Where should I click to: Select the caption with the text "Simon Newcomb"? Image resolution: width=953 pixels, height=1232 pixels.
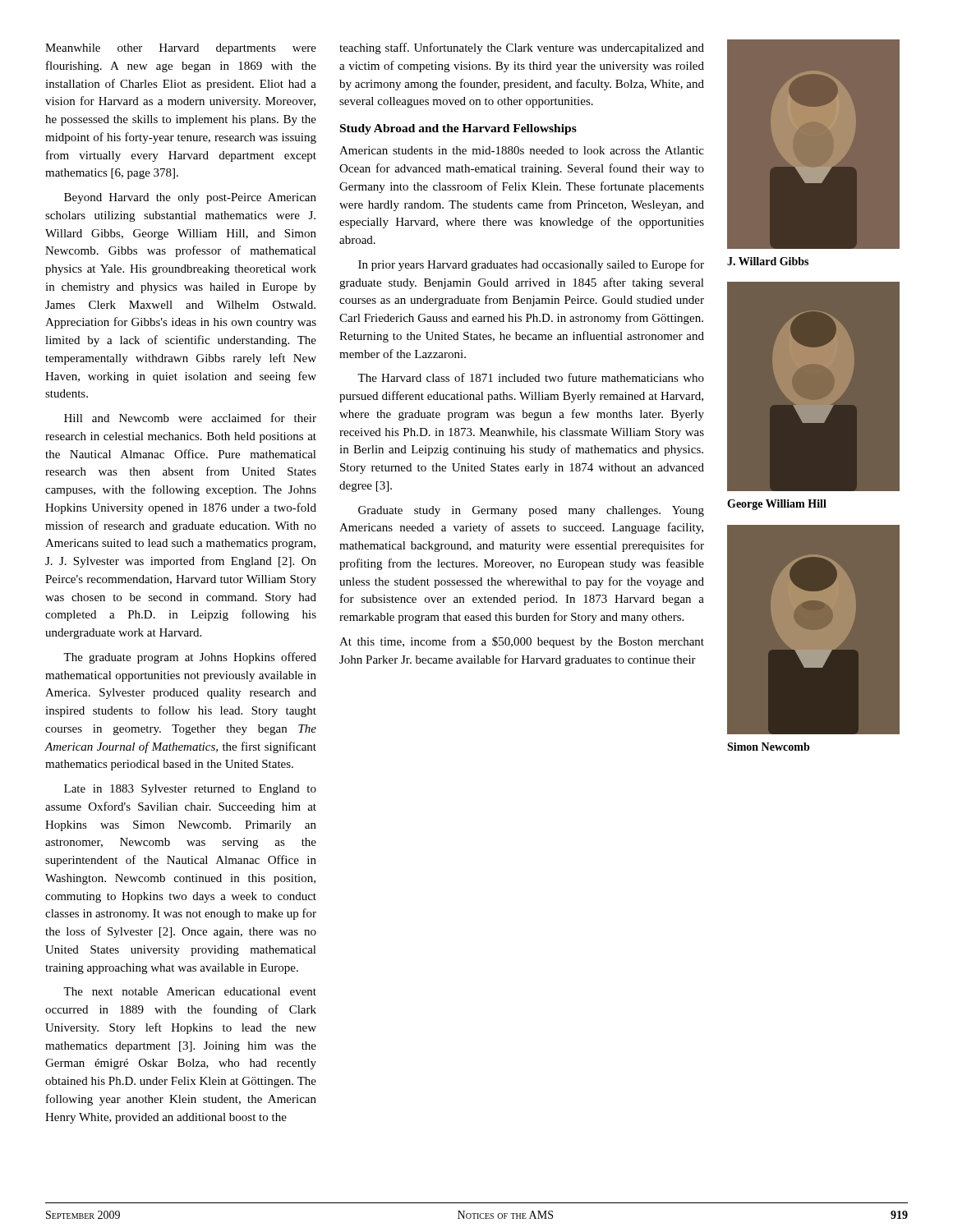(817, 747)
